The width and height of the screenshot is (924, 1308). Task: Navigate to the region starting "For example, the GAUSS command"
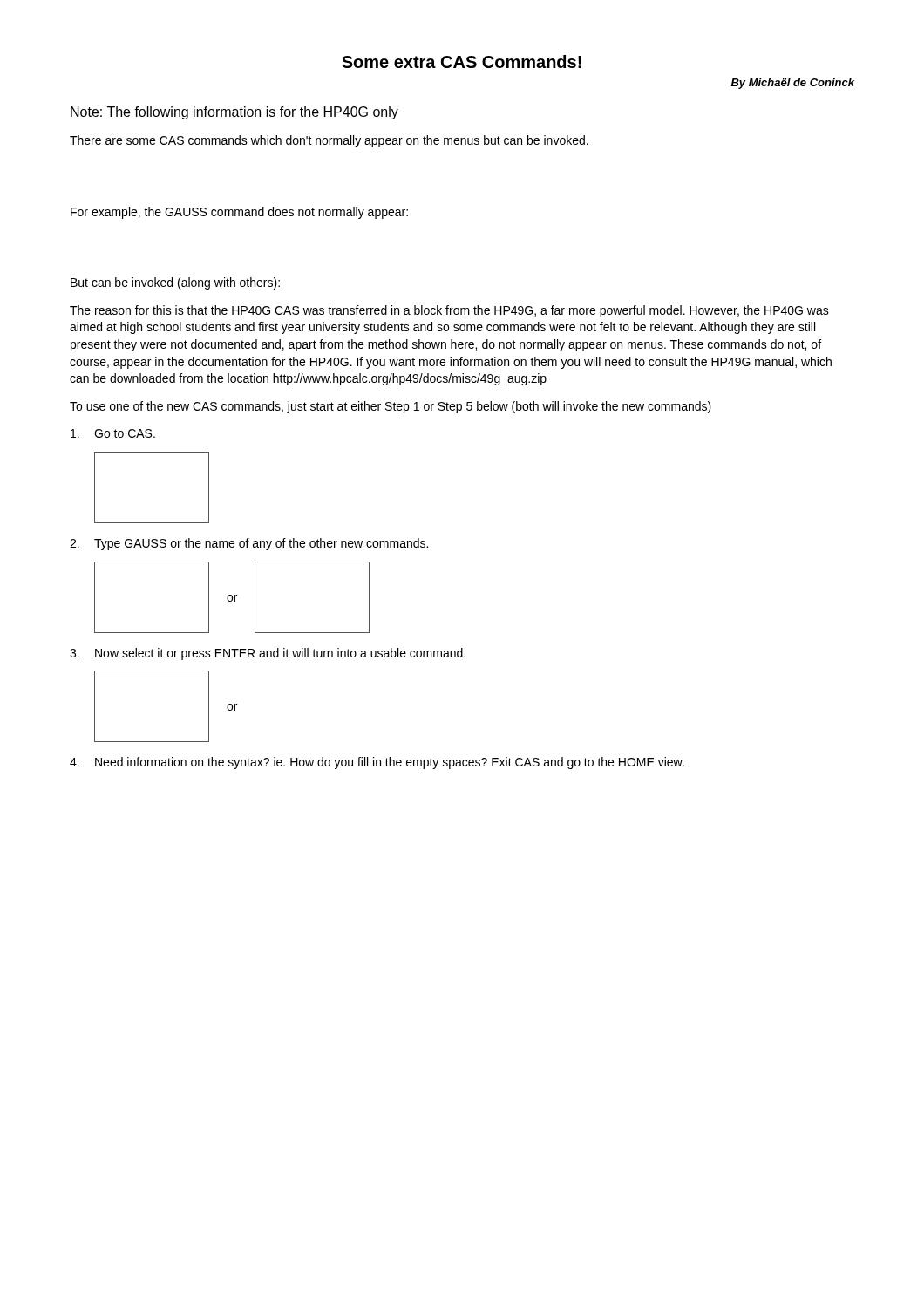coord(239,212)
